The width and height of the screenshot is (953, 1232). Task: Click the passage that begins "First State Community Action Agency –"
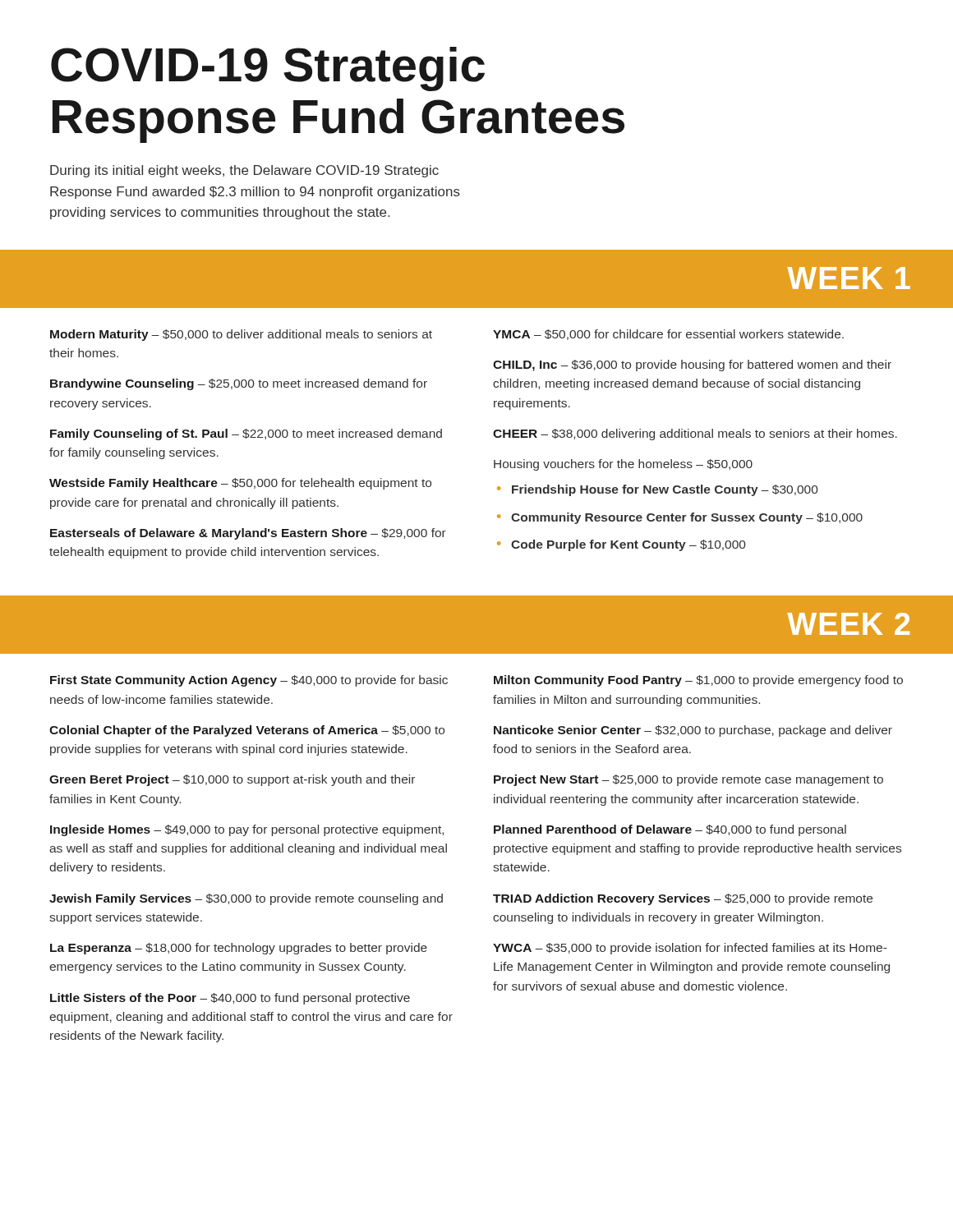249,689
